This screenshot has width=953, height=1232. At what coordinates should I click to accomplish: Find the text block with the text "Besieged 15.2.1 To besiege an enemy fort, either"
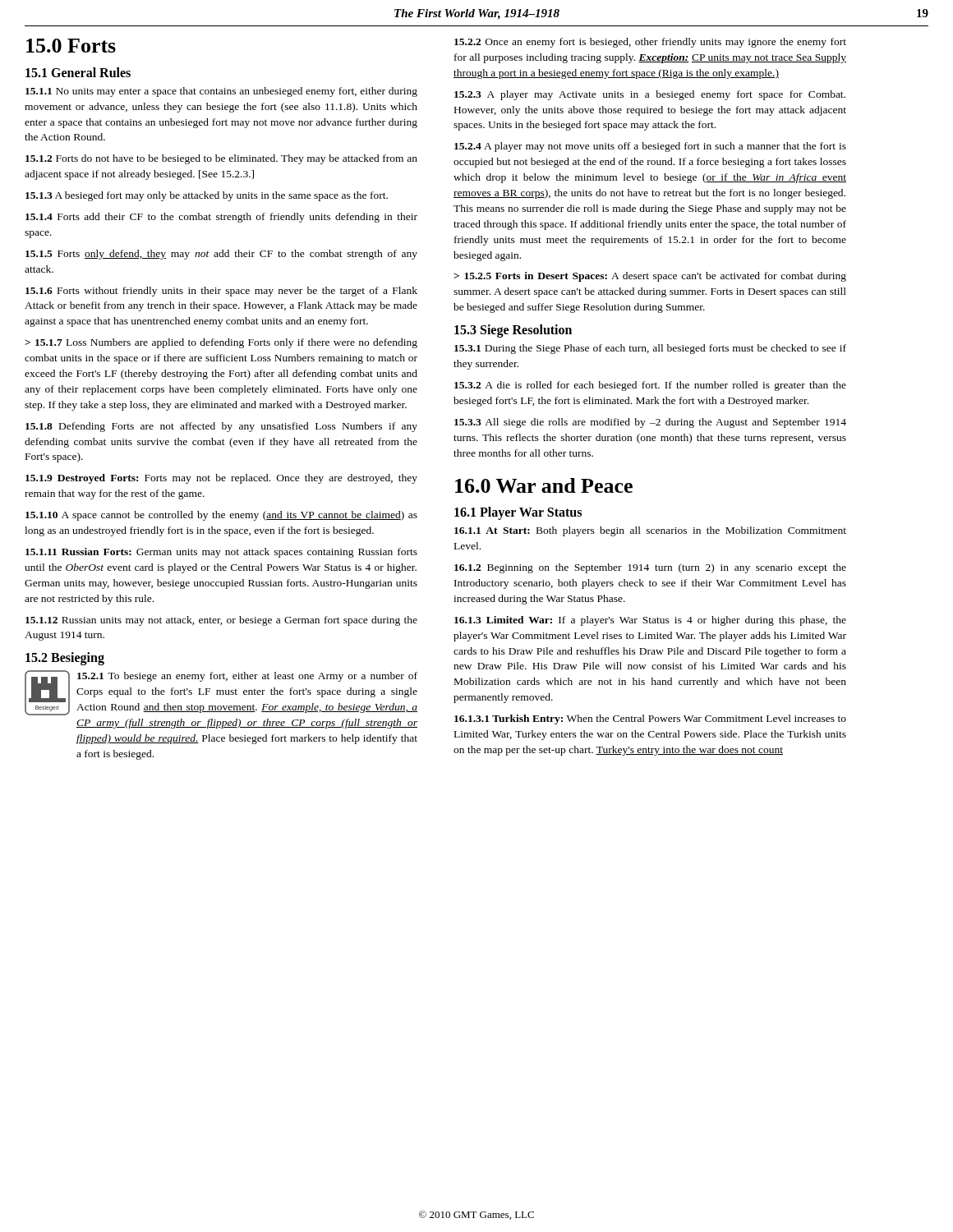click(x=221, y=715)
